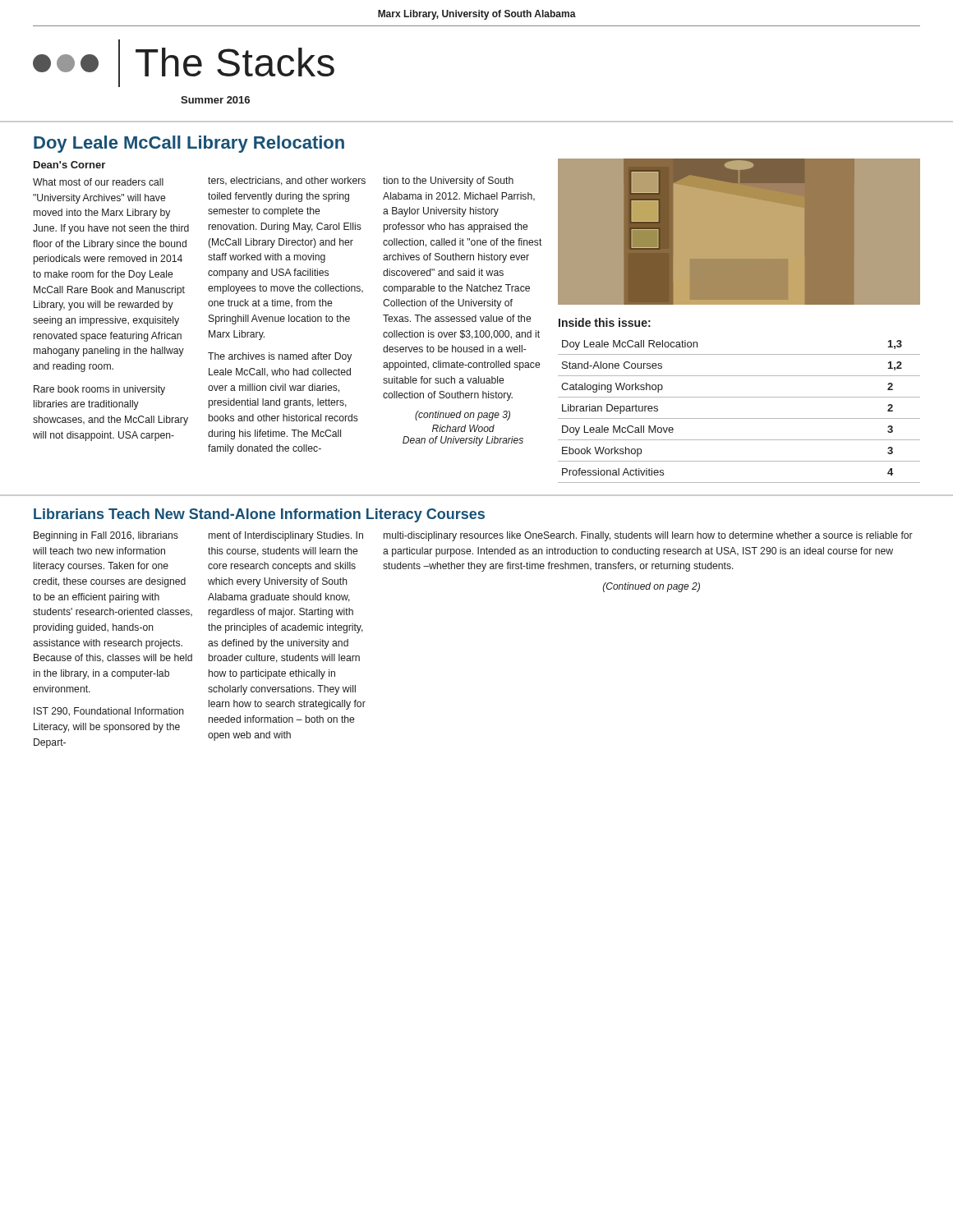Click on the element starting "Summer 2016"
This screenshot has width=953, height=1232.
coord(216,100)
